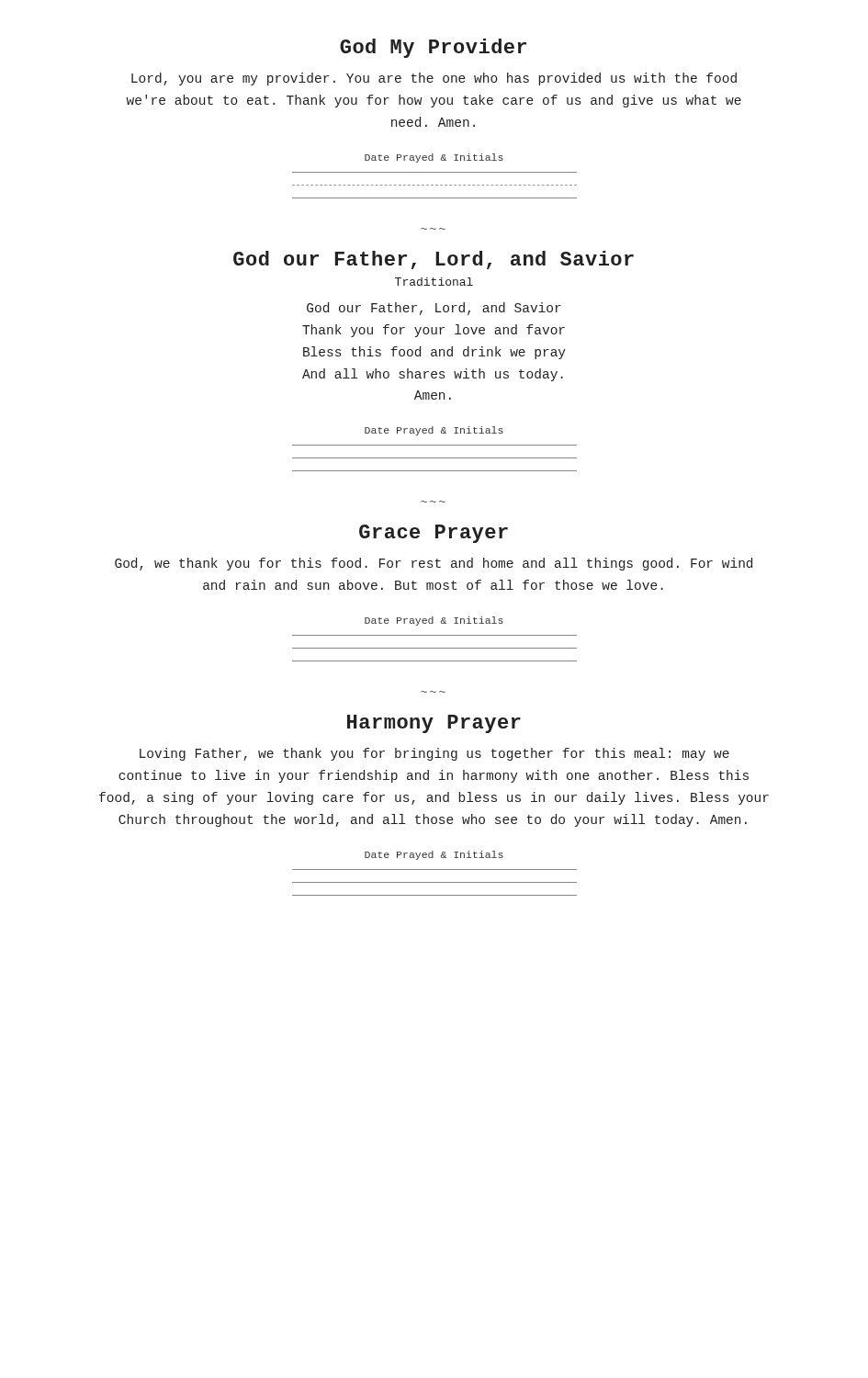Find the text starting "Grace Prayer"

[x=434, y=534]
